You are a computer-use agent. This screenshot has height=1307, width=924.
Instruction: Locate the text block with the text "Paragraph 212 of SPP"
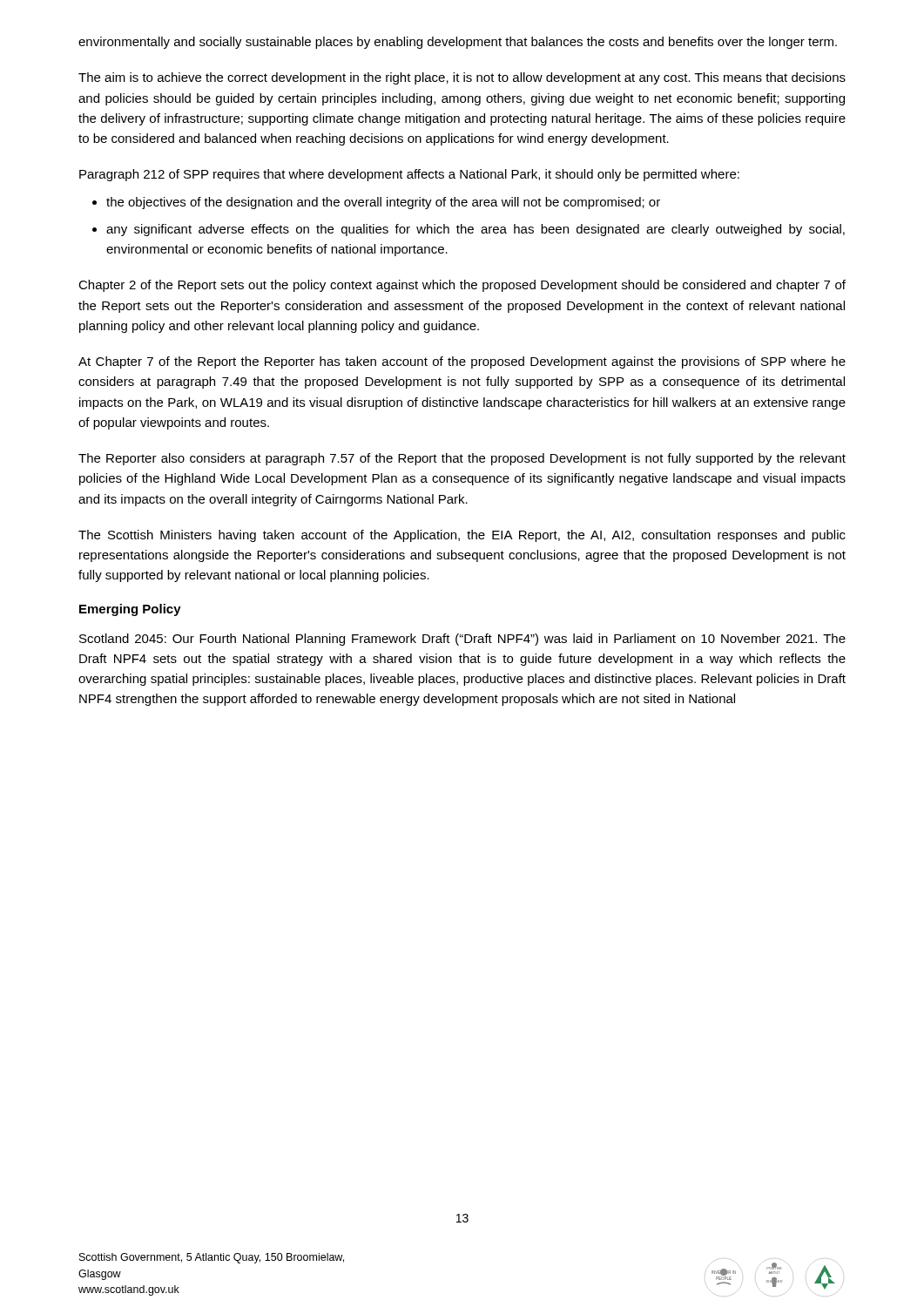click(x=409, y=174)
